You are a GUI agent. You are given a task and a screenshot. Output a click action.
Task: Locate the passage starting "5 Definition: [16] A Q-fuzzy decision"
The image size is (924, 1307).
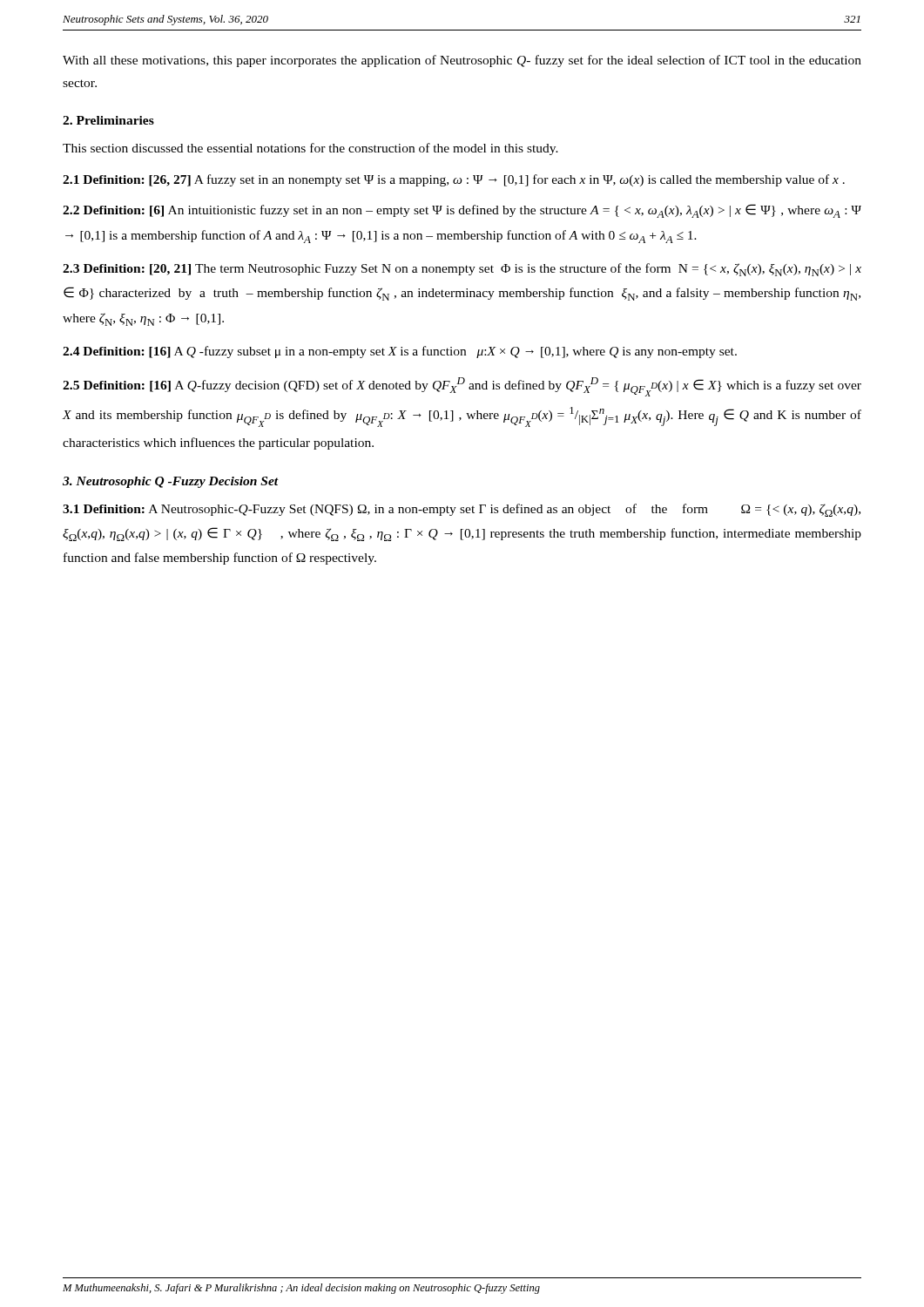[462, 412]
